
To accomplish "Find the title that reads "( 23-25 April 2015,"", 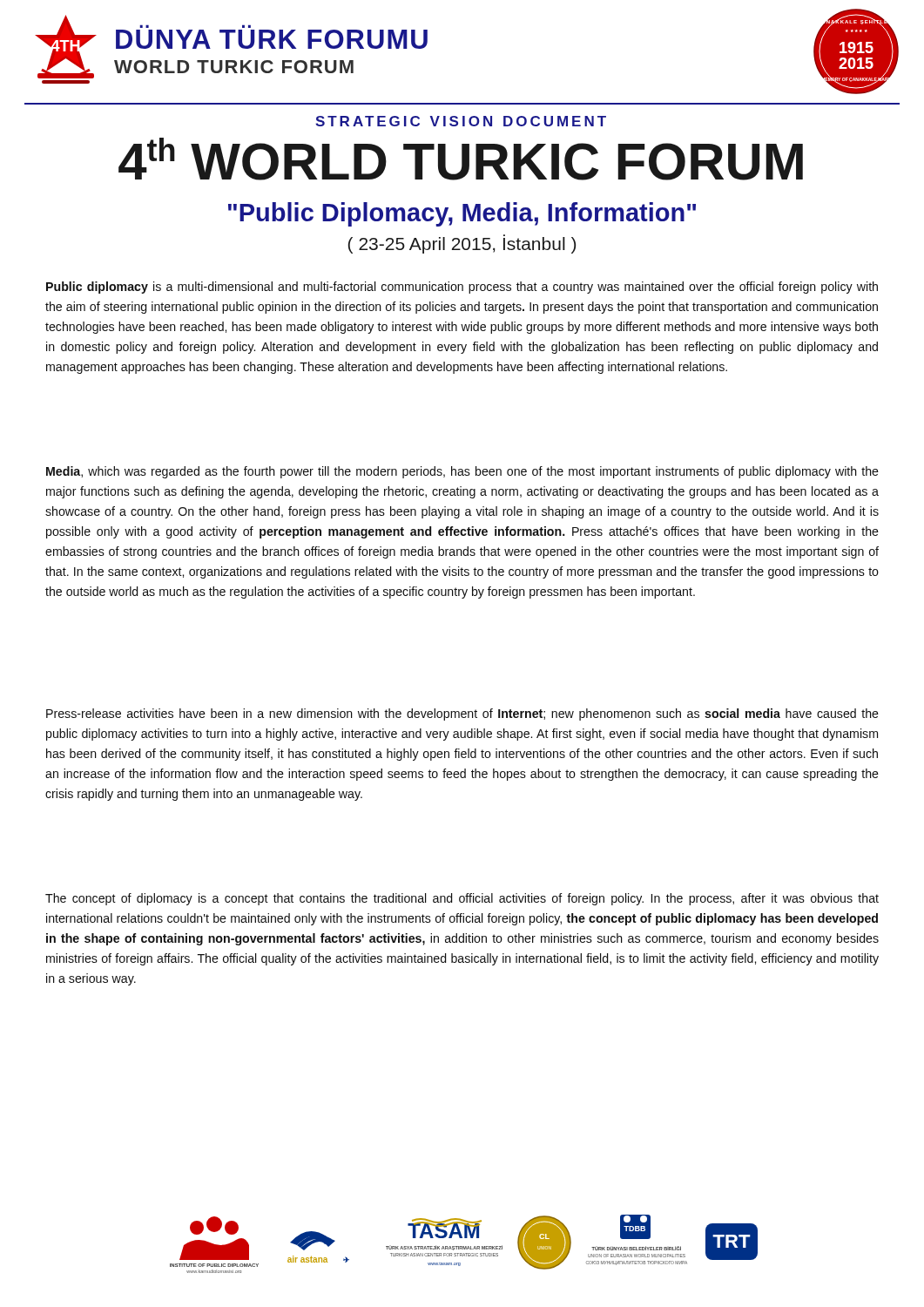I will tap(462, 244).
